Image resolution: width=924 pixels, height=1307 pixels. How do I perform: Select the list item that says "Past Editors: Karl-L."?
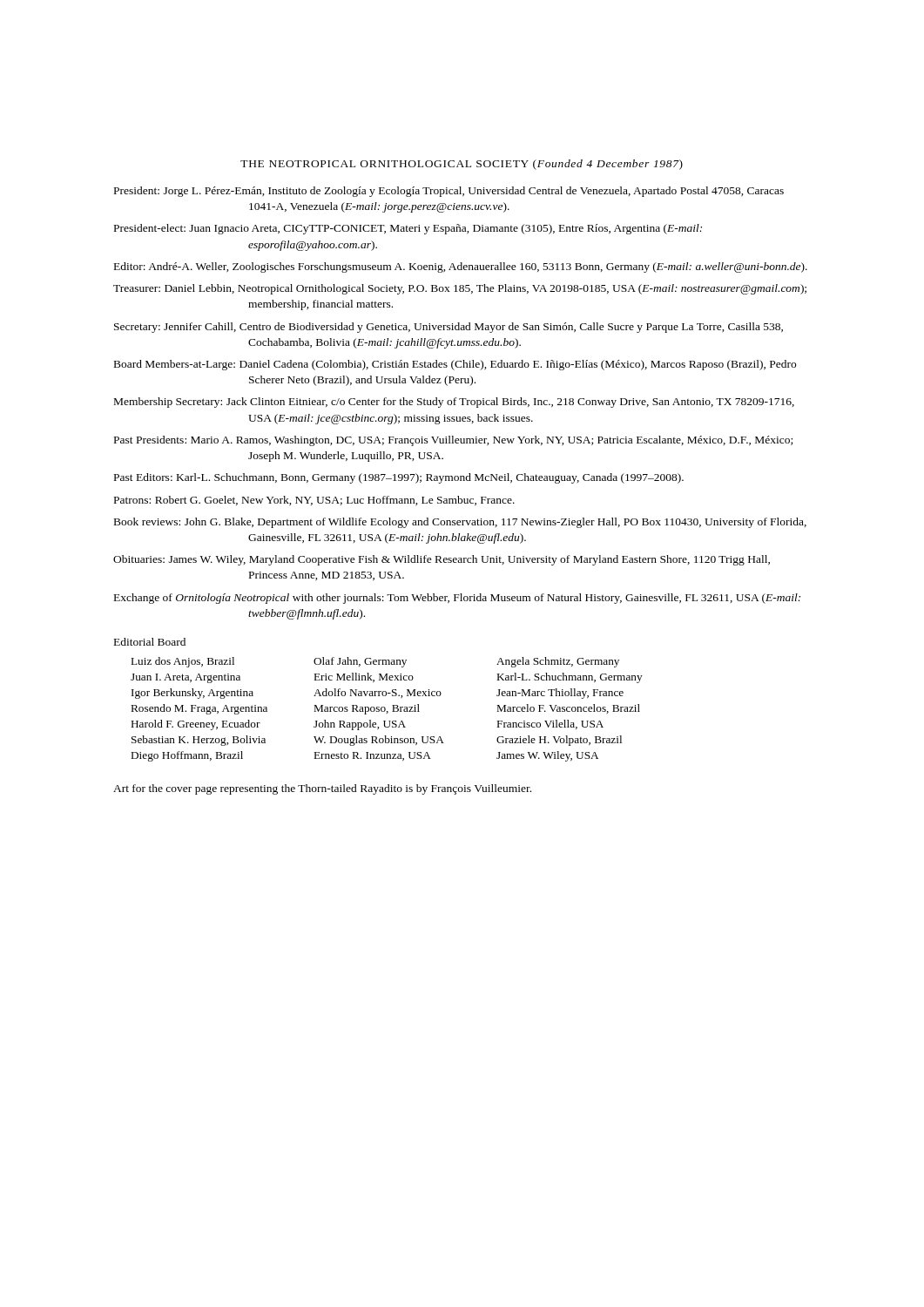click(x=399, y=477)
